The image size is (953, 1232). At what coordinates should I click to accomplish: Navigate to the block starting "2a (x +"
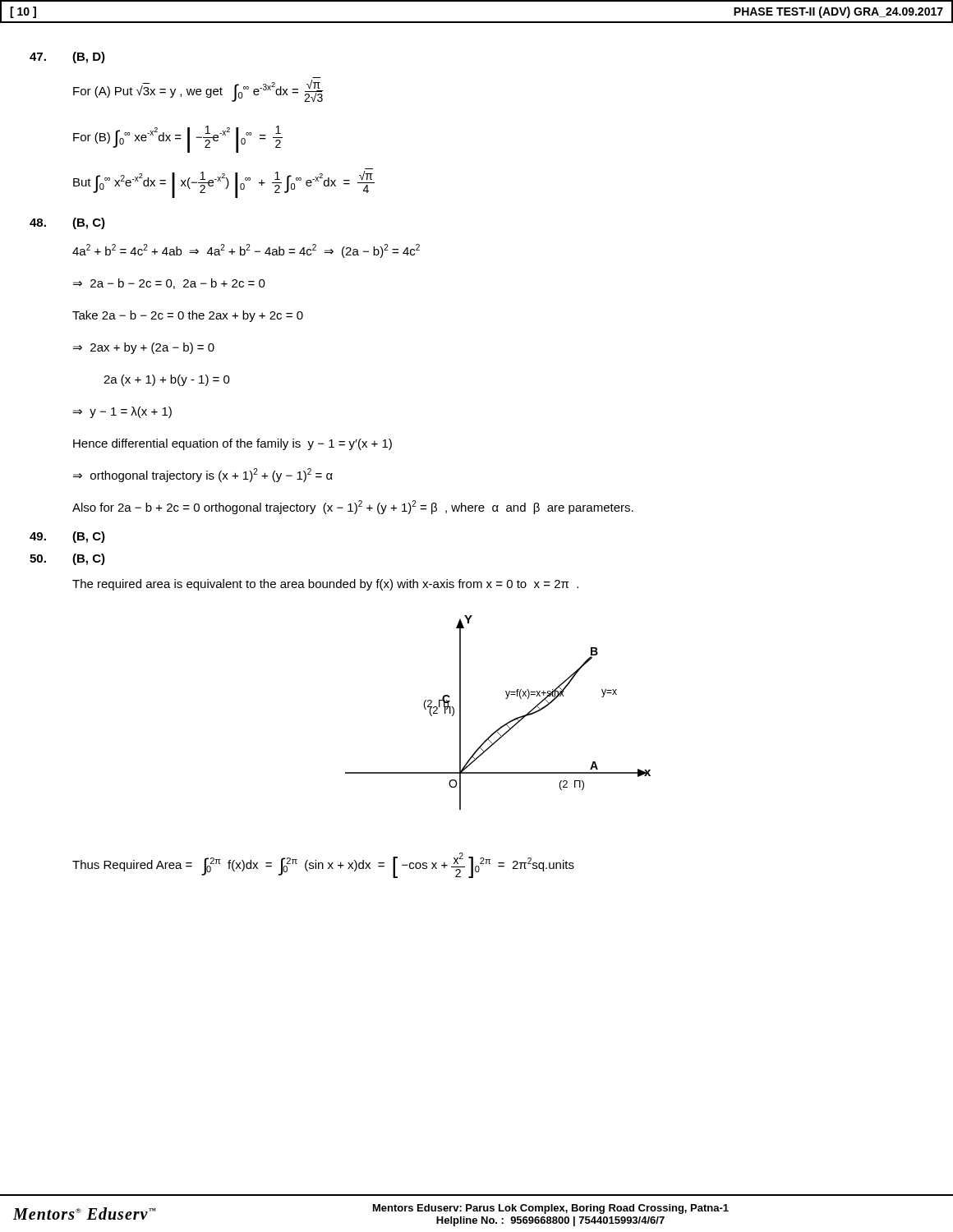pyautogui.click(x=167, y=379)
